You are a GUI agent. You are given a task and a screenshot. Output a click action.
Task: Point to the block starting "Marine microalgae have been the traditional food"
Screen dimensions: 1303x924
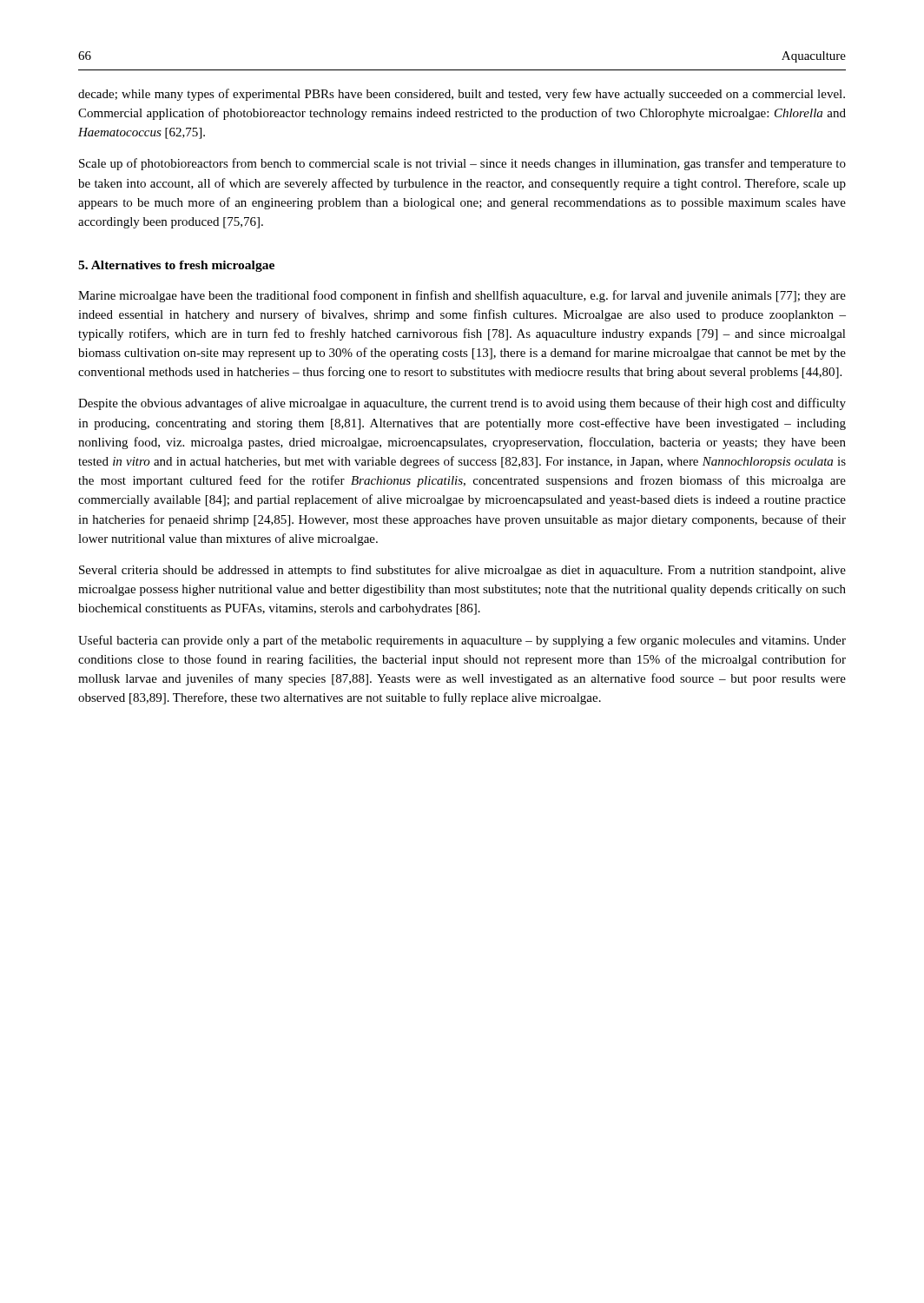click(462, 334)
